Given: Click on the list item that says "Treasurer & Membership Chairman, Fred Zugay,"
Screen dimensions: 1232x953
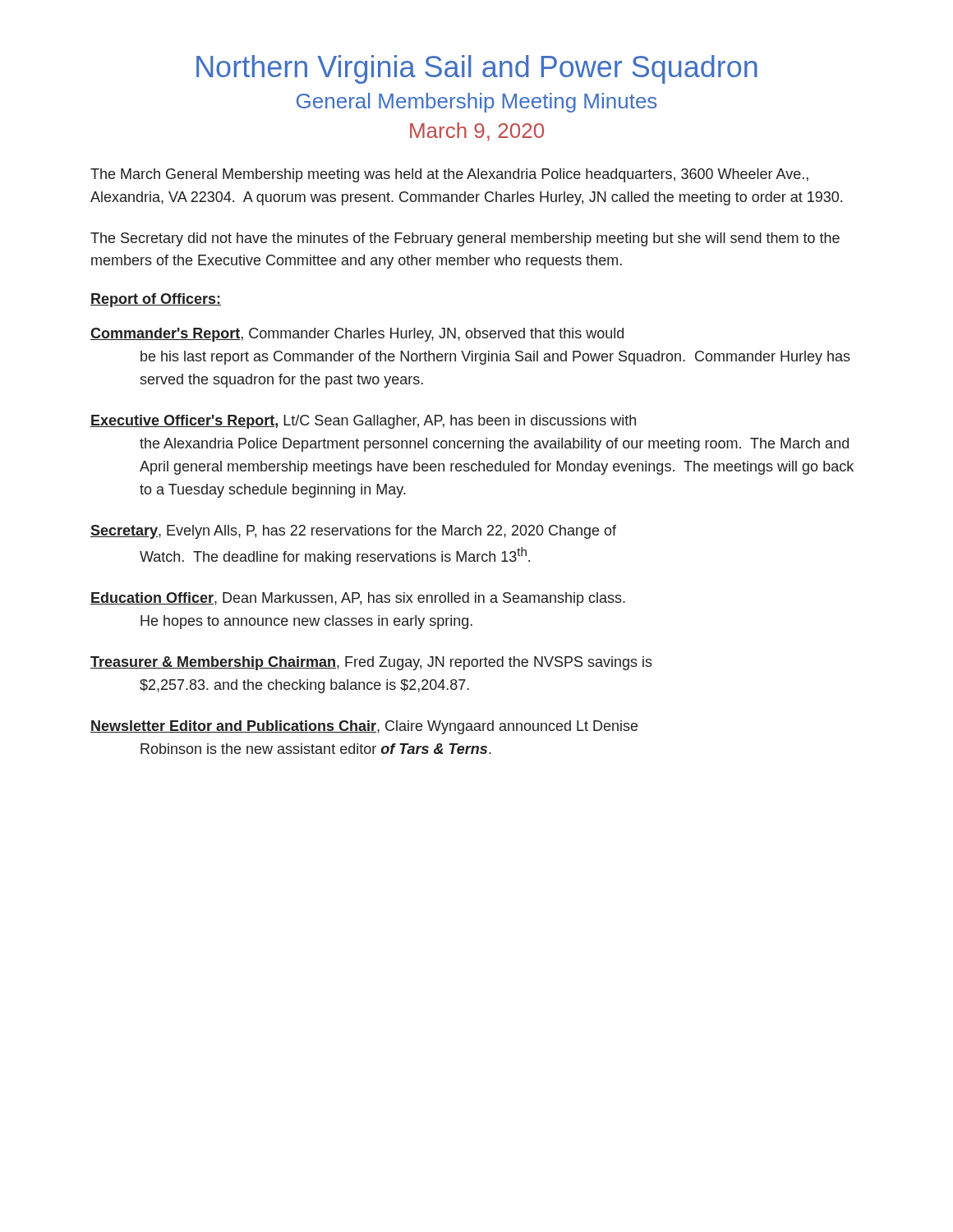Looking at the screenshot, I should (x=476, y=674).
